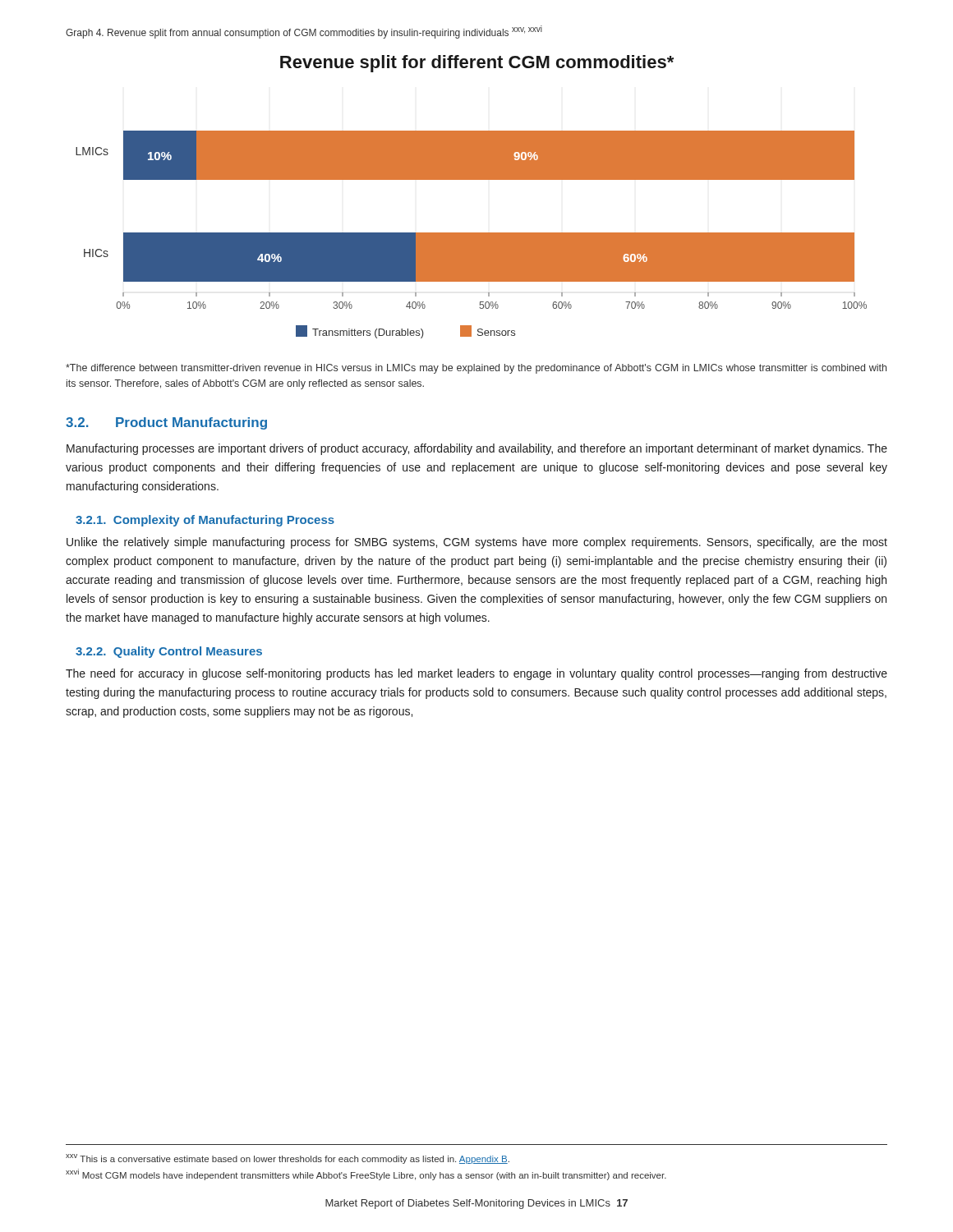Select the text block starting "xxv This is a conversative estimate"
The height and width of the screenshot is (1232, 953).
pyautogui.click(x=288, y=1157)
